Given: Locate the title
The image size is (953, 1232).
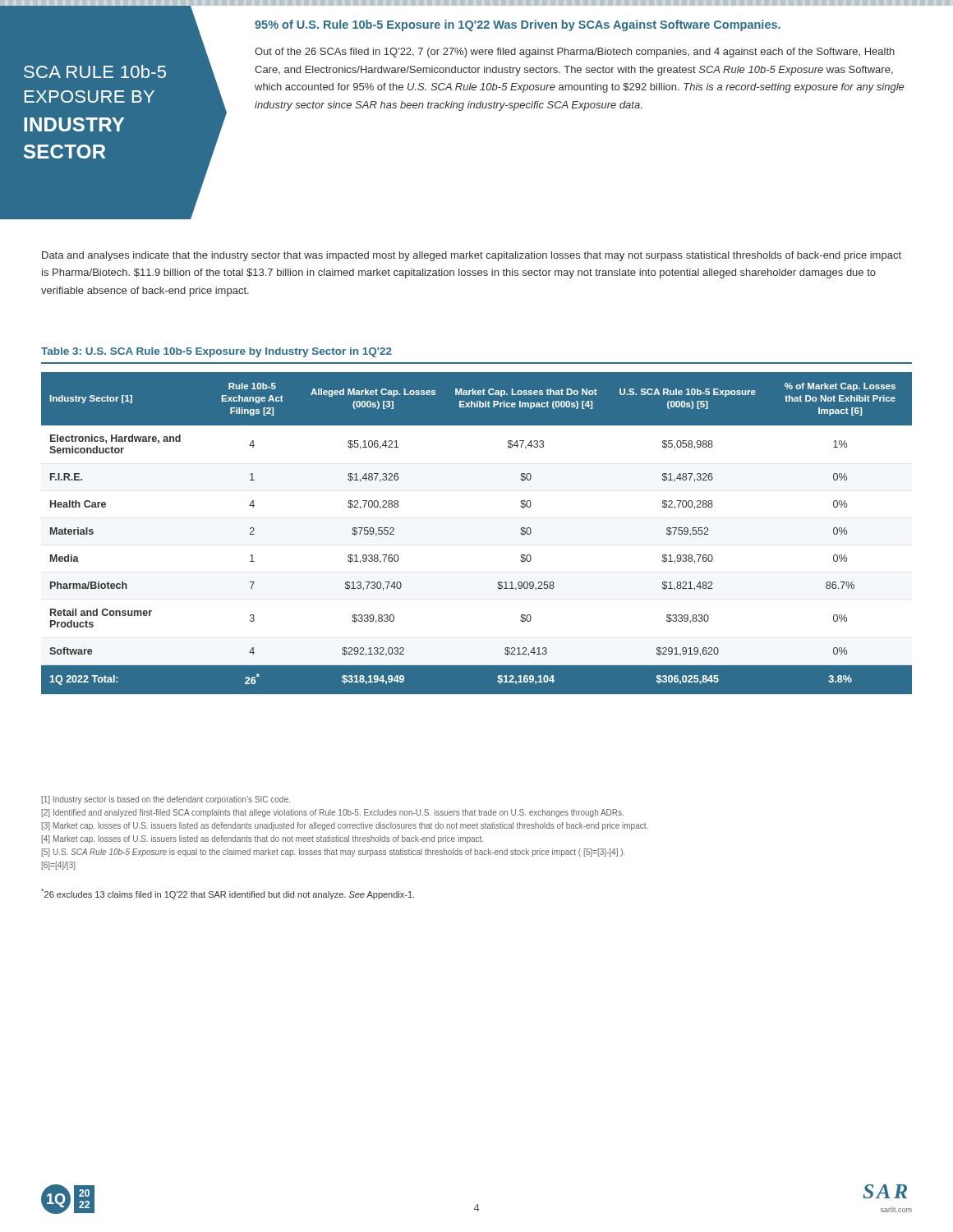Looking at the screenshot, I should coord(95,113).
